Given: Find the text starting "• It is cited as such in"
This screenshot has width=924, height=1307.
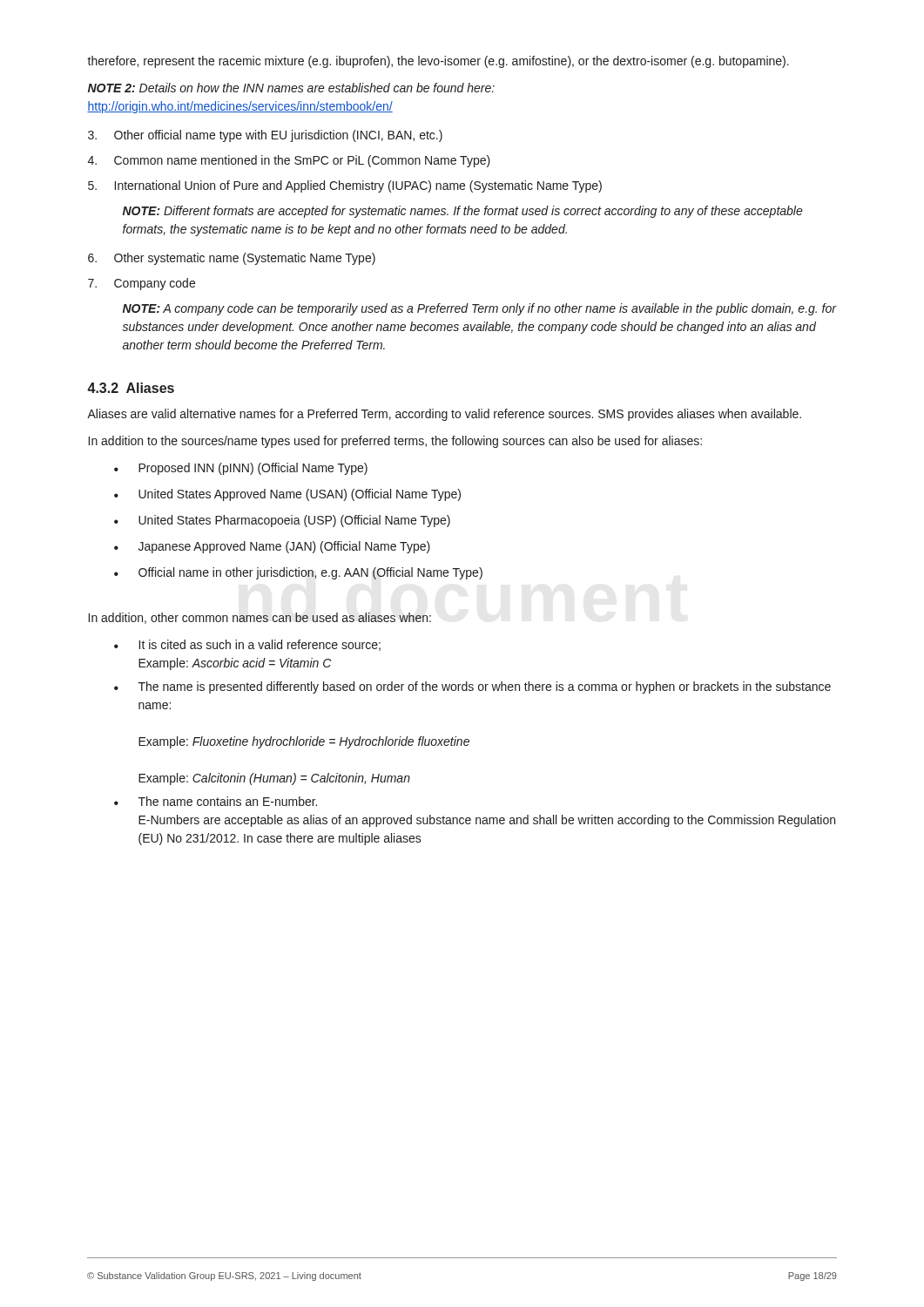Looking at the screenshot, I should 247,654.
